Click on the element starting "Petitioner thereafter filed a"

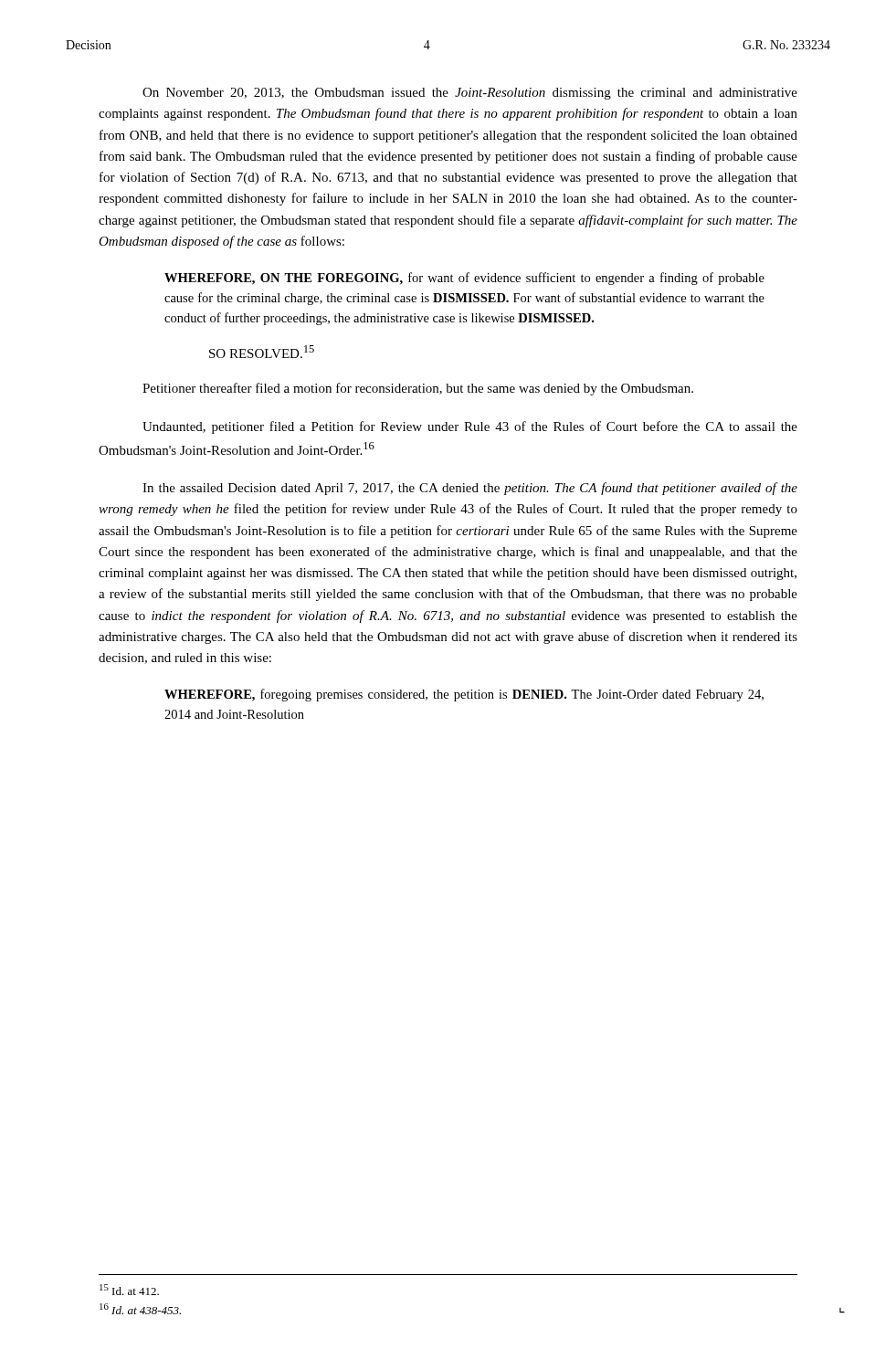coord(418,388)
